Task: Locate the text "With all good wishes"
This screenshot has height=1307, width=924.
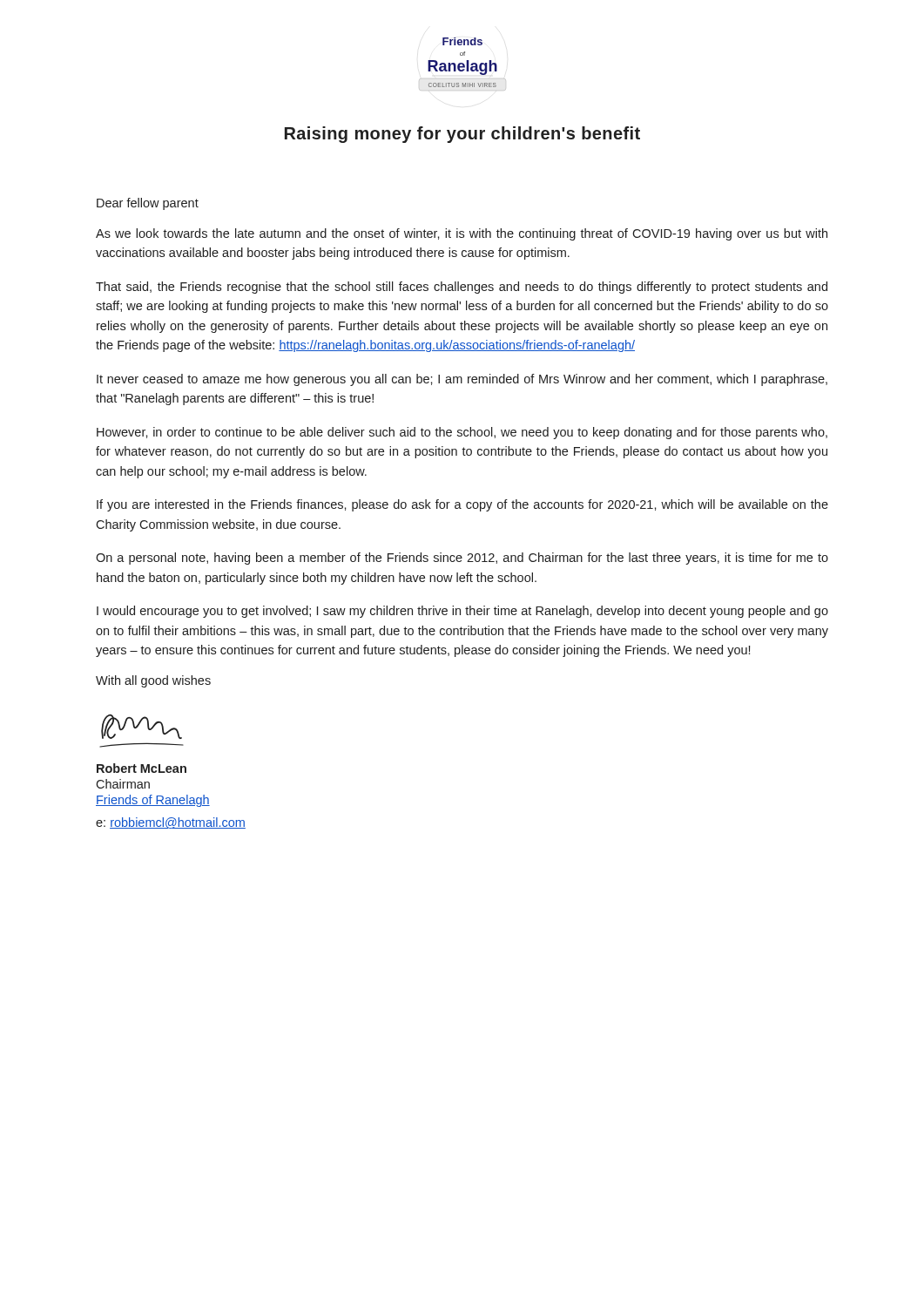Action: point(153,681)
